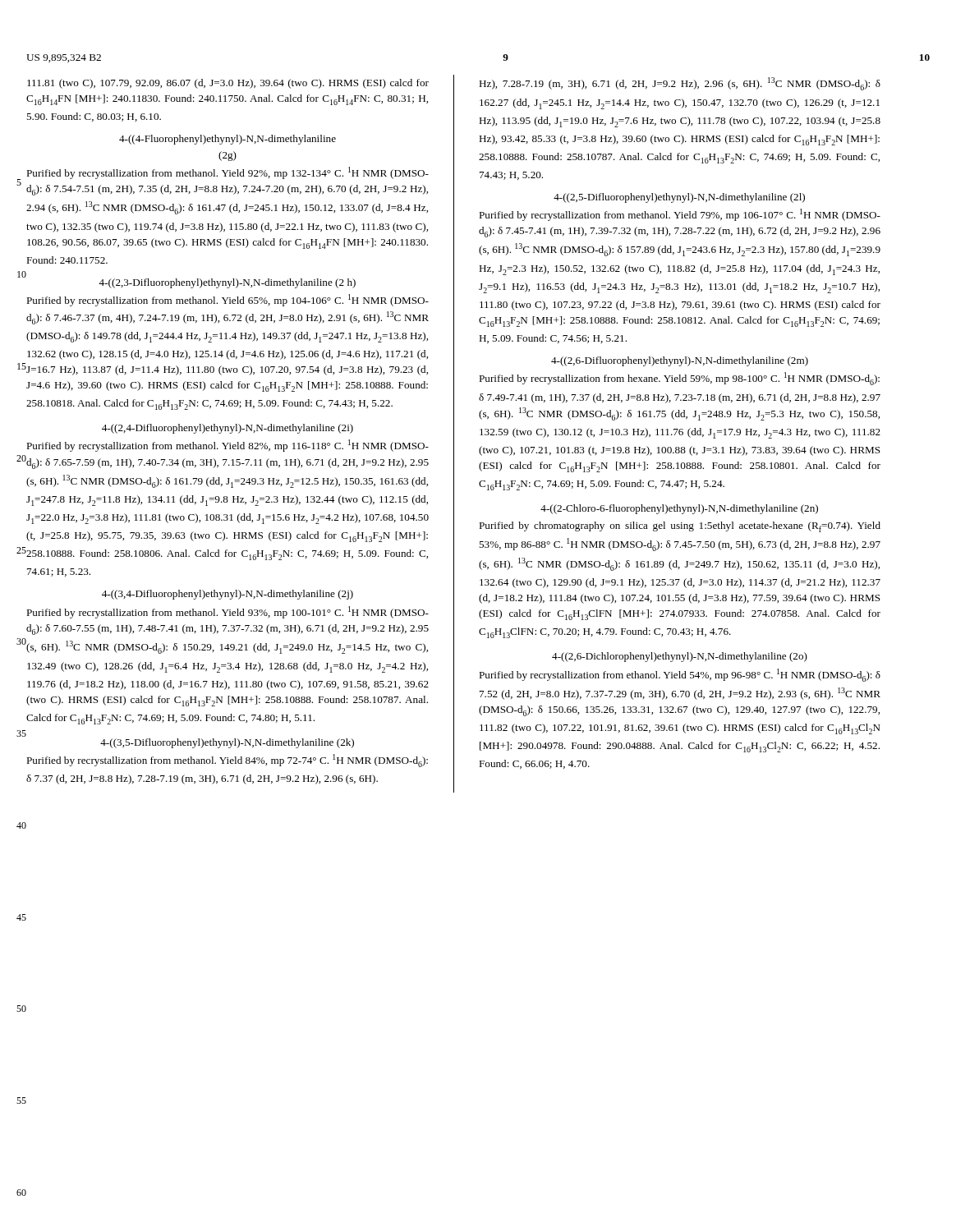Viewport: 956px width, 1232px height.
Task: Click on the section header that says "4-((3,4-Difluorophenyl)ethynyl)-N,N-dimethylaniline (2j)"
Action: click(227, 594)
